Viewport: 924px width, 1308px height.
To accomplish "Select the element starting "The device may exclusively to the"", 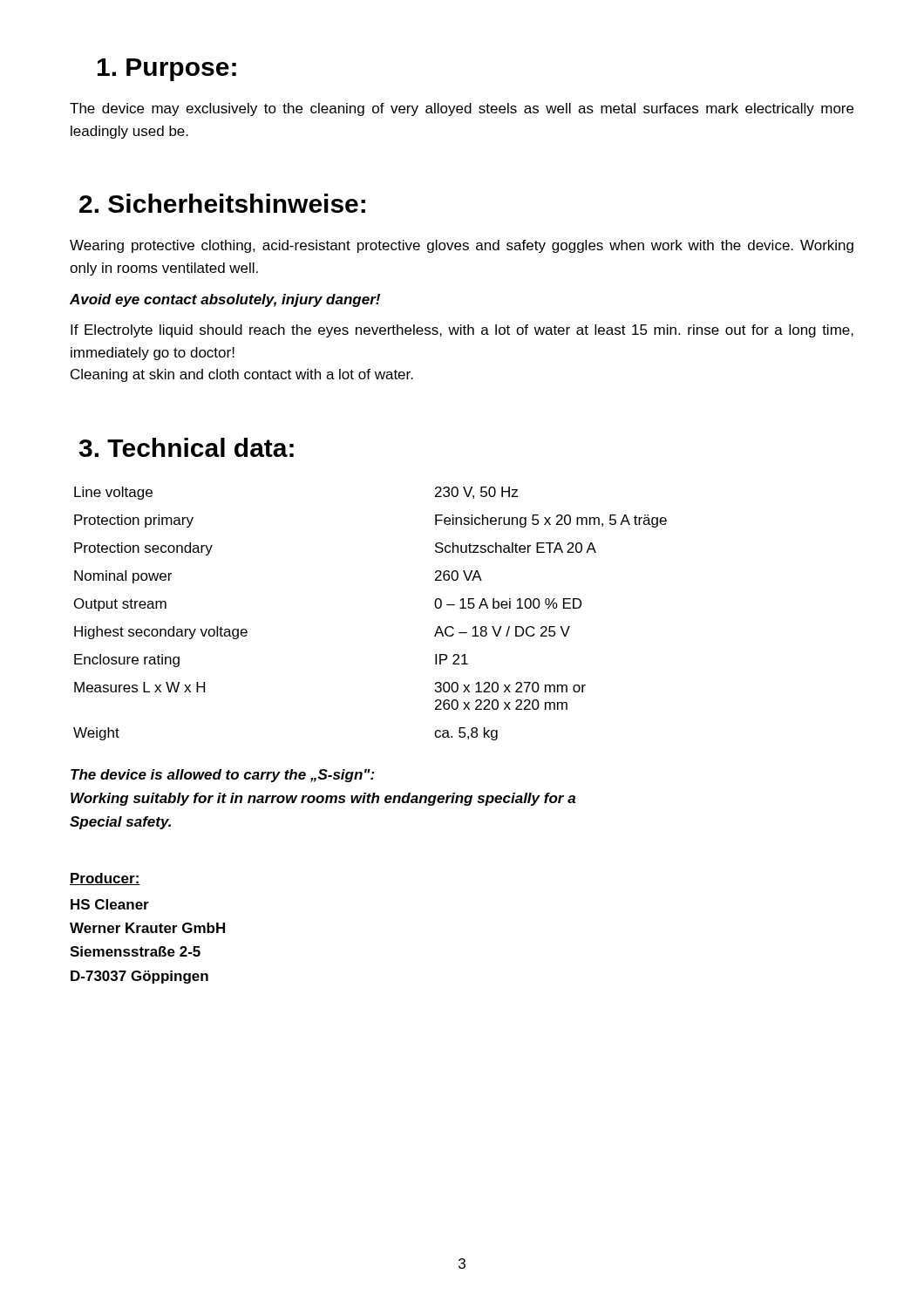I will (462, 120).
